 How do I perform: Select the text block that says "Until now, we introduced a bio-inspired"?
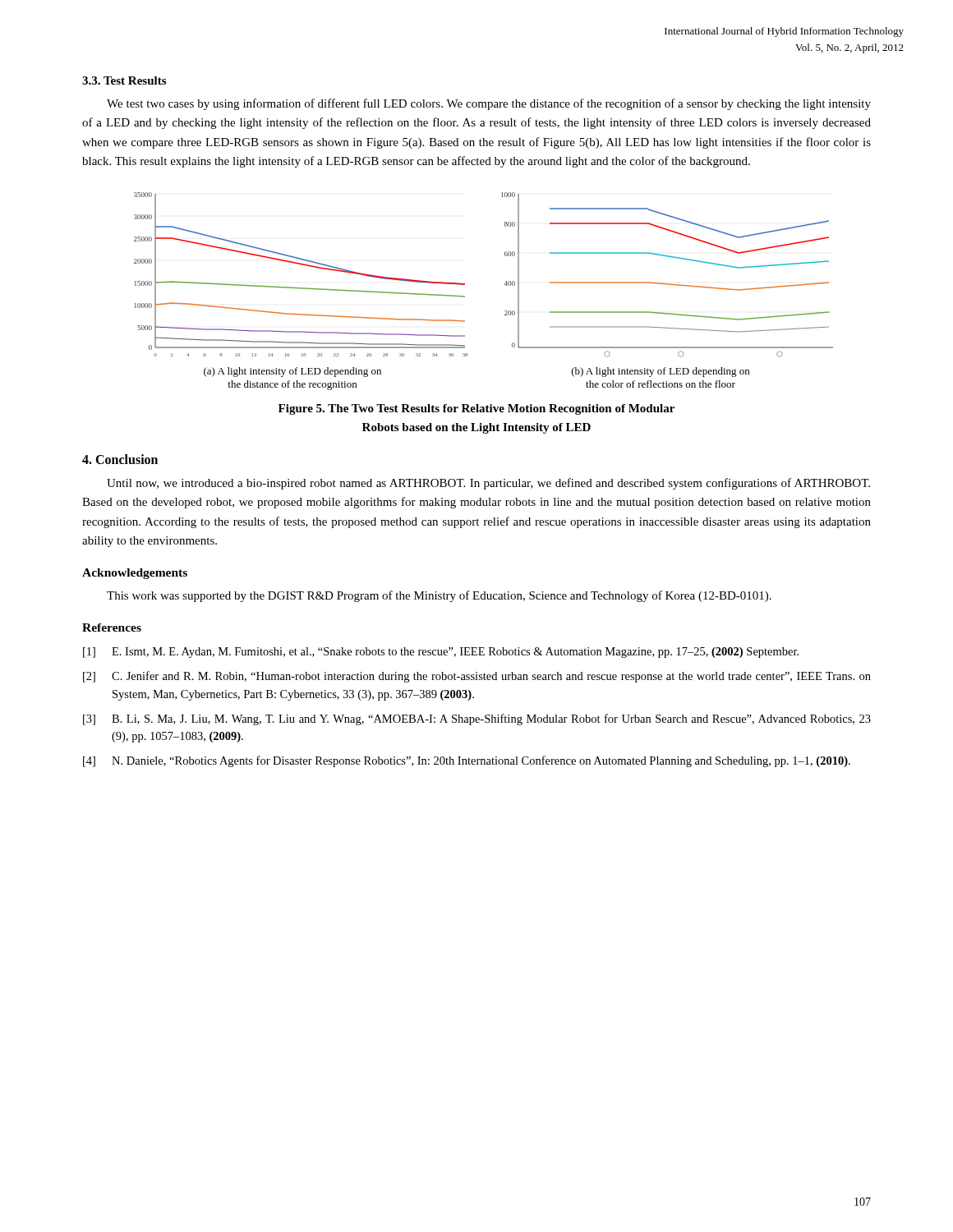pos(476,512)
